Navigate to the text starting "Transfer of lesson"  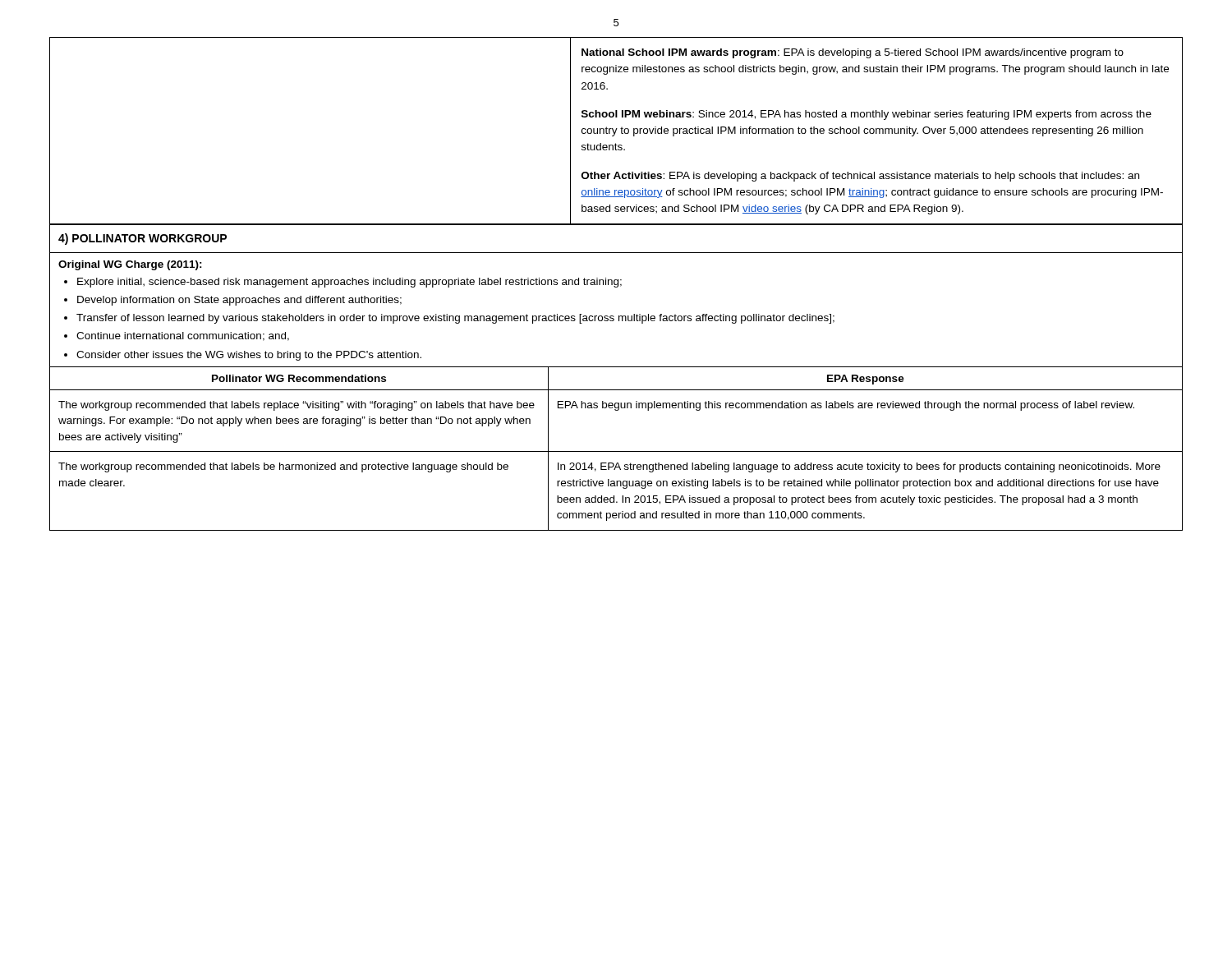click(x=625, y=318)
